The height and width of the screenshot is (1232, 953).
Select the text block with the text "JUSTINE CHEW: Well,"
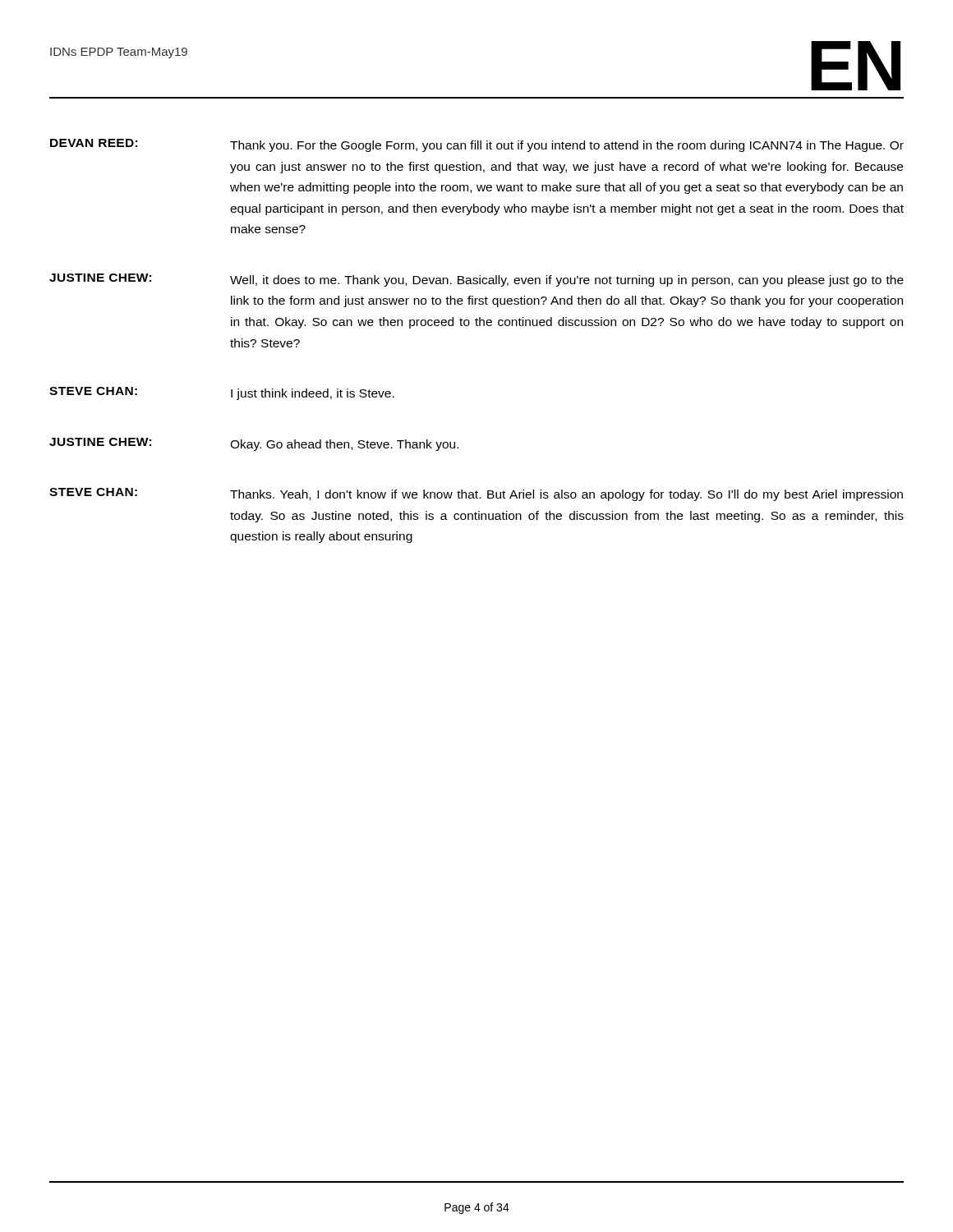pyautogui.click(x=476, y=311)
